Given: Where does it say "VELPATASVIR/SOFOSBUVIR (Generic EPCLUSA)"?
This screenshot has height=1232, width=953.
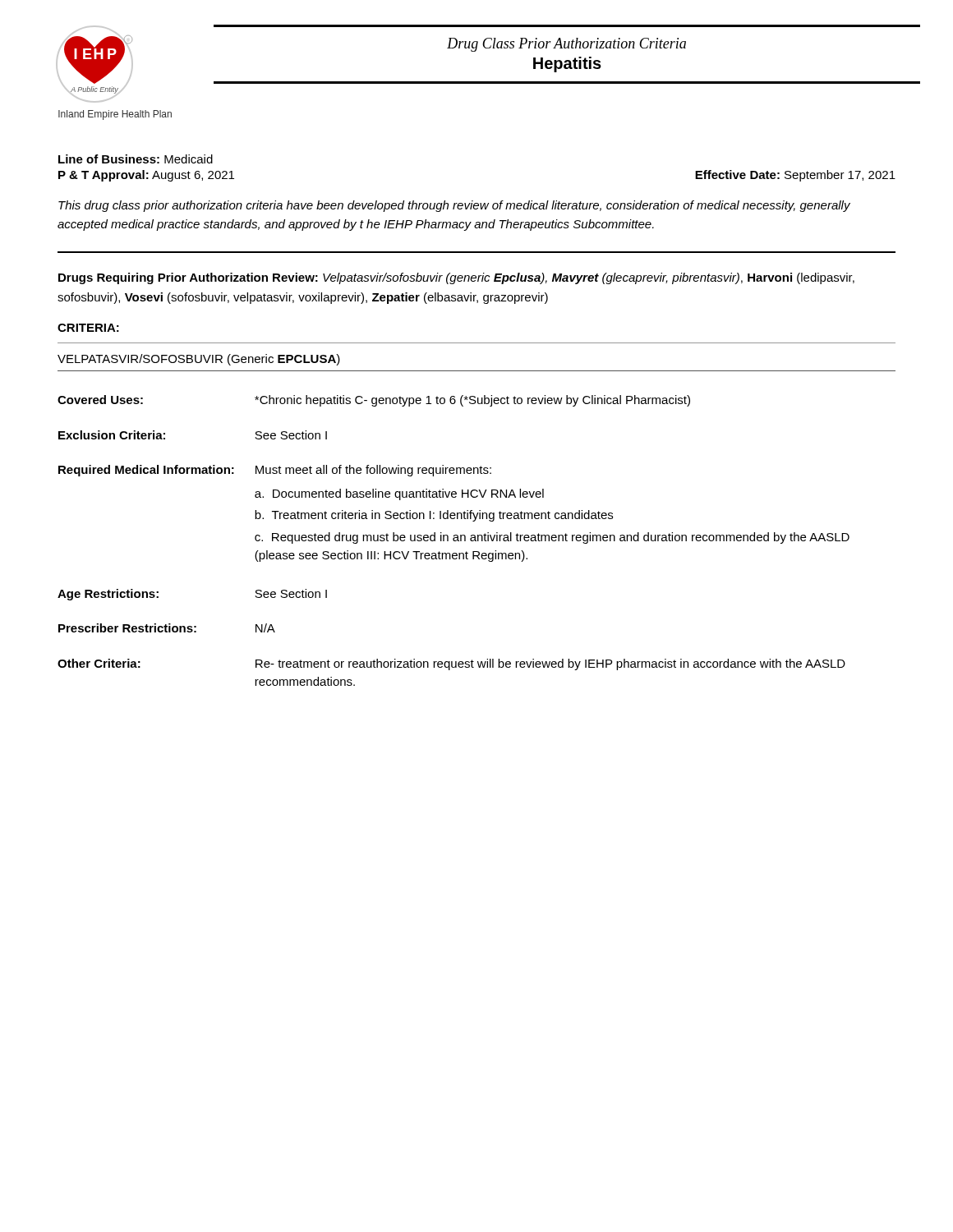Looking at the screenshot, I should 199,359.
